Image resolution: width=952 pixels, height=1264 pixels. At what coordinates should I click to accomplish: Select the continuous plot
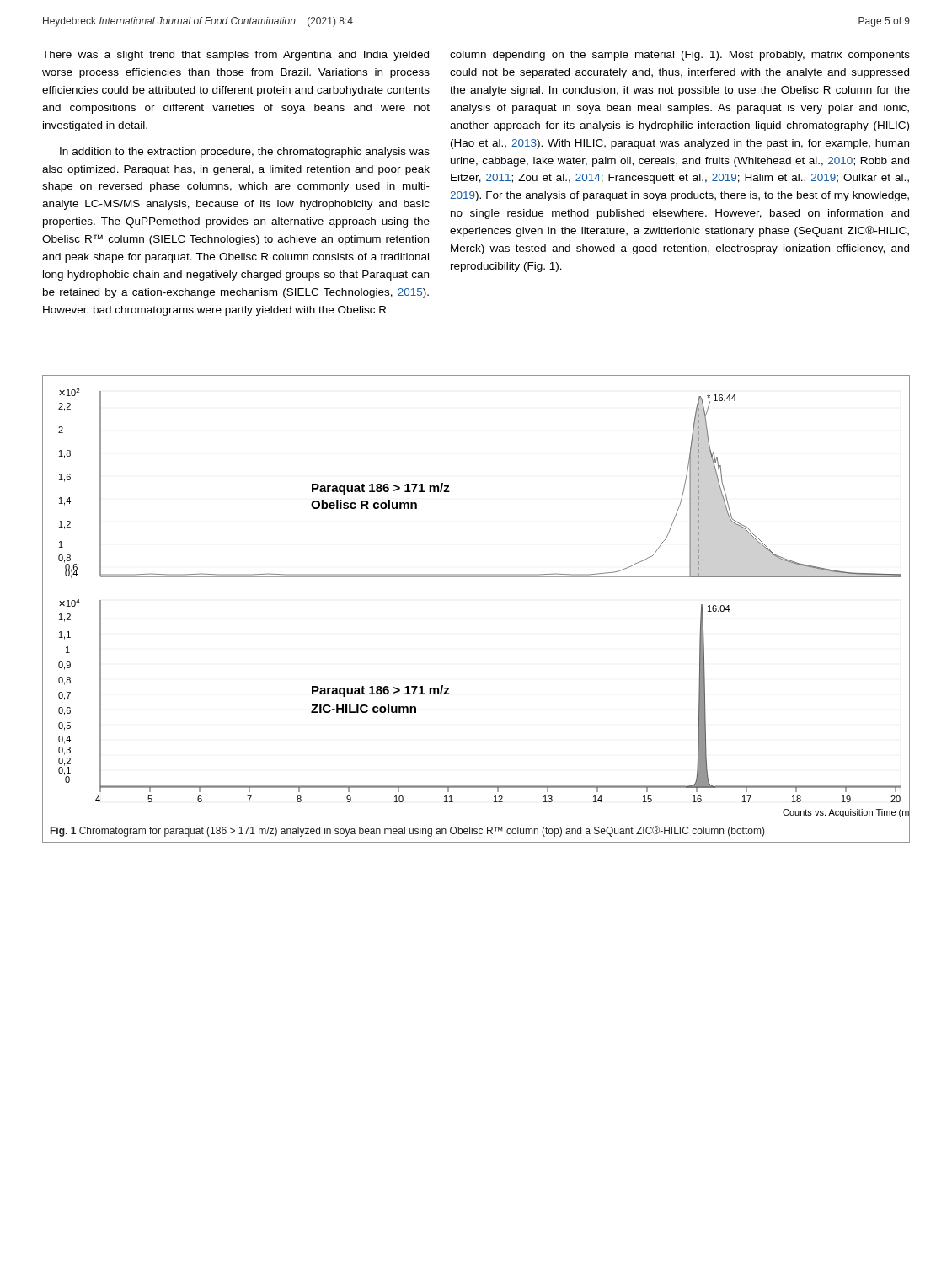point(476,602)
